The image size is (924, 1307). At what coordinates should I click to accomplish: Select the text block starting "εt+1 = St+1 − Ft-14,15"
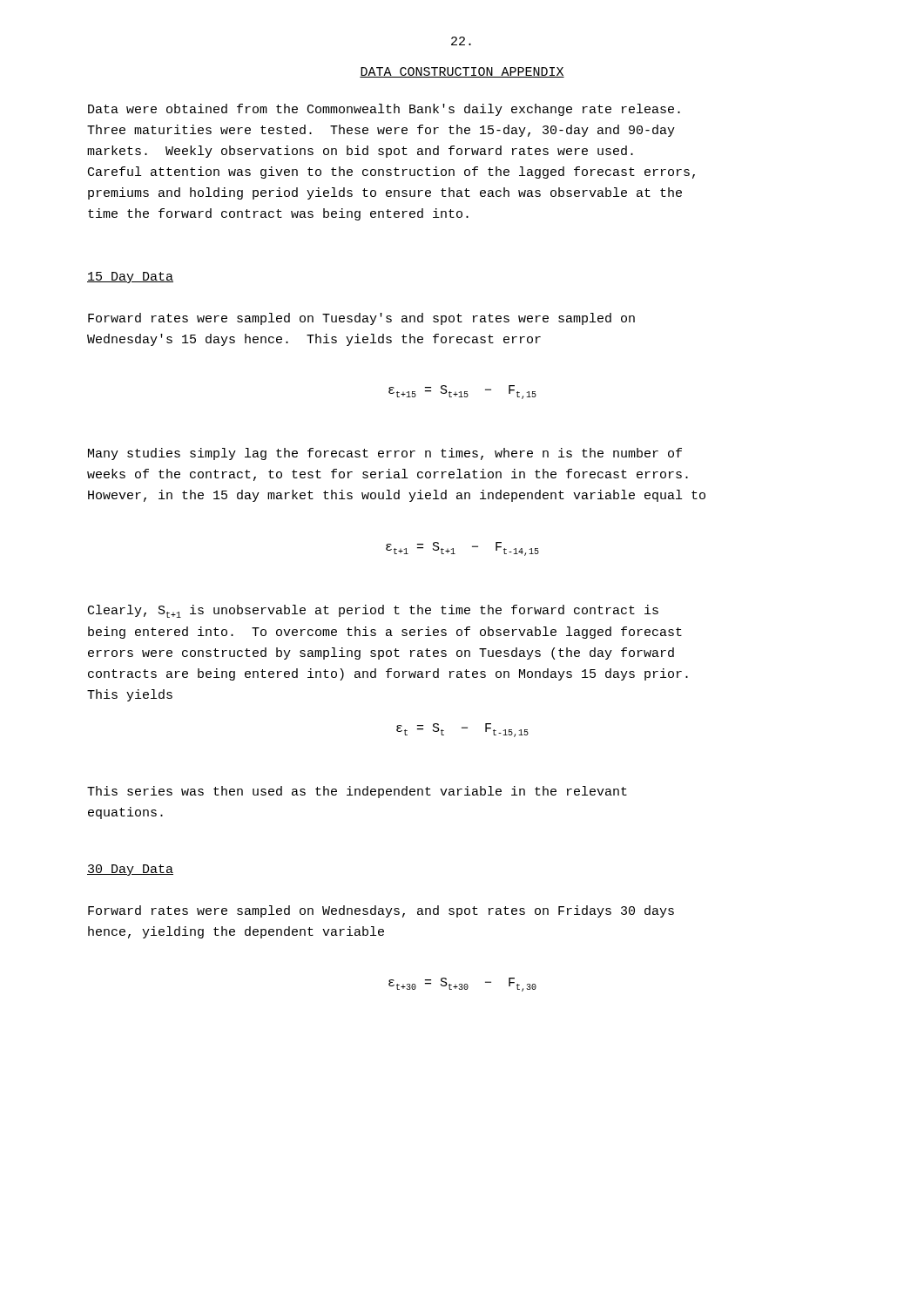[462, 548]
